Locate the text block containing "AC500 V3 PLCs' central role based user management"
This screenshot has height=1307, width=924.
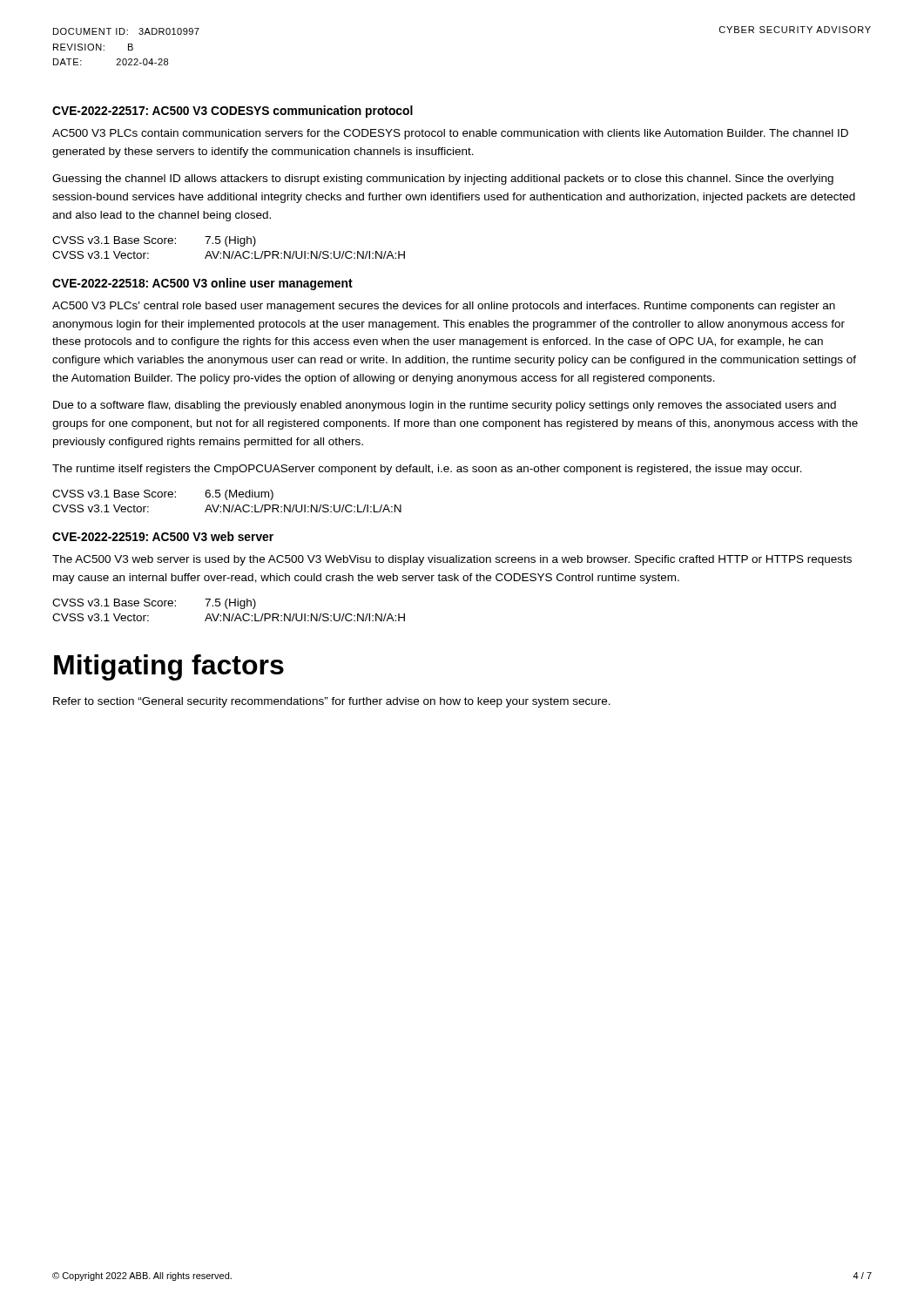[x=454, y=342]
